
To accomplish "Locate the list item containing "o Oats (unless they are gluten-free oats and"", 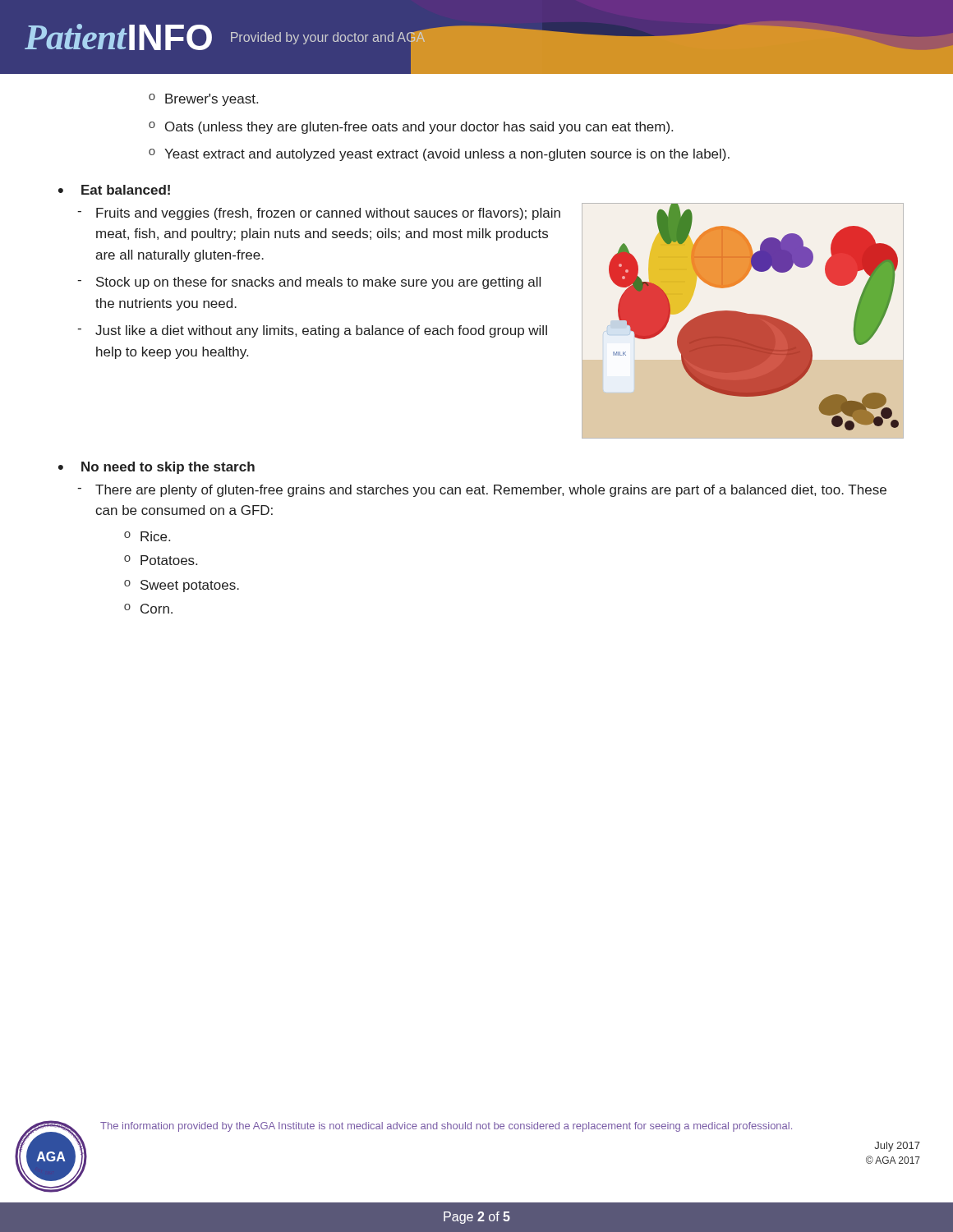I will 407,127.
